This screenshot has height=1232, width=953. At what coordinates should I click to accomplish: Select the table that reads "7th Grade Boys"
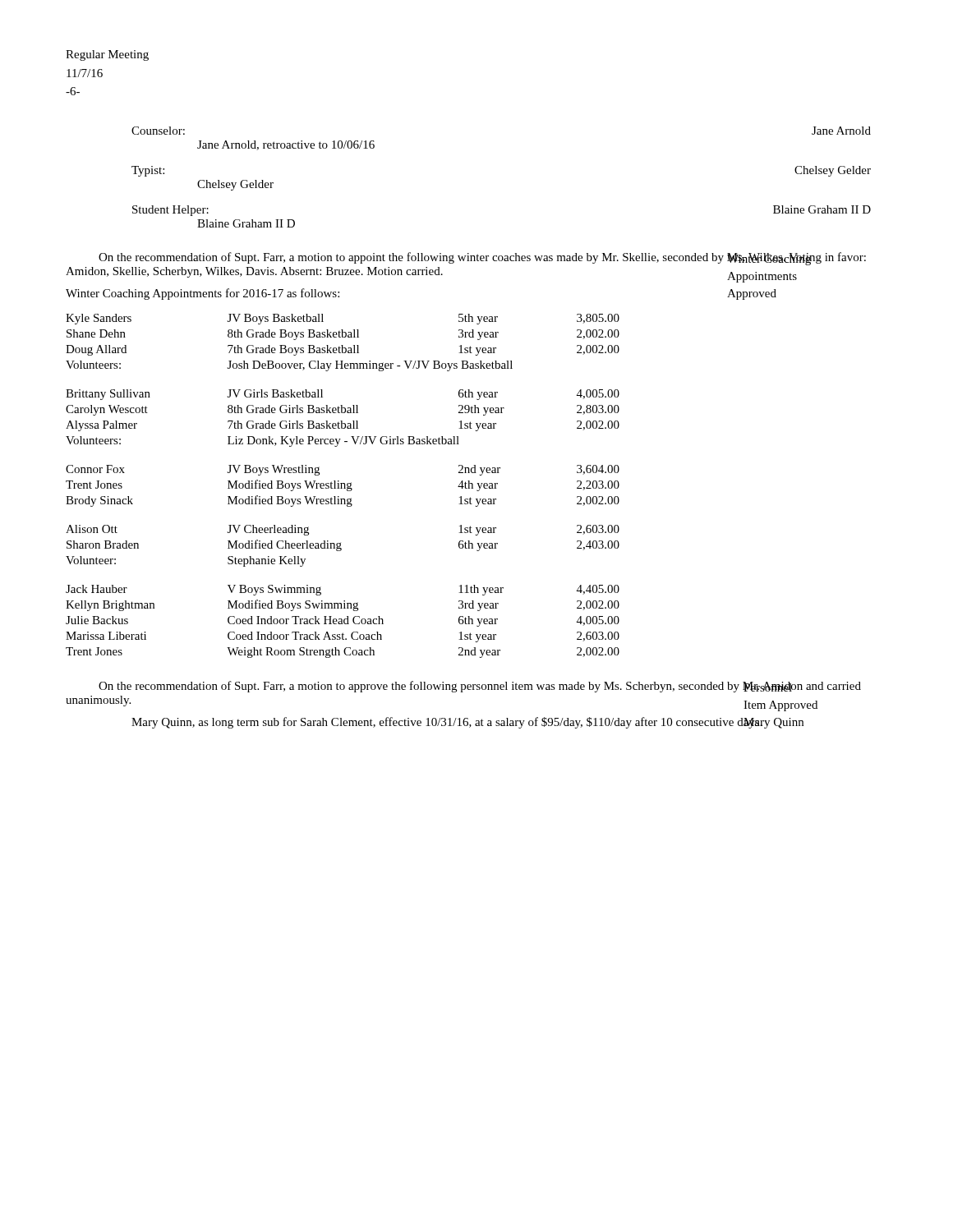(x=468, y=341)
